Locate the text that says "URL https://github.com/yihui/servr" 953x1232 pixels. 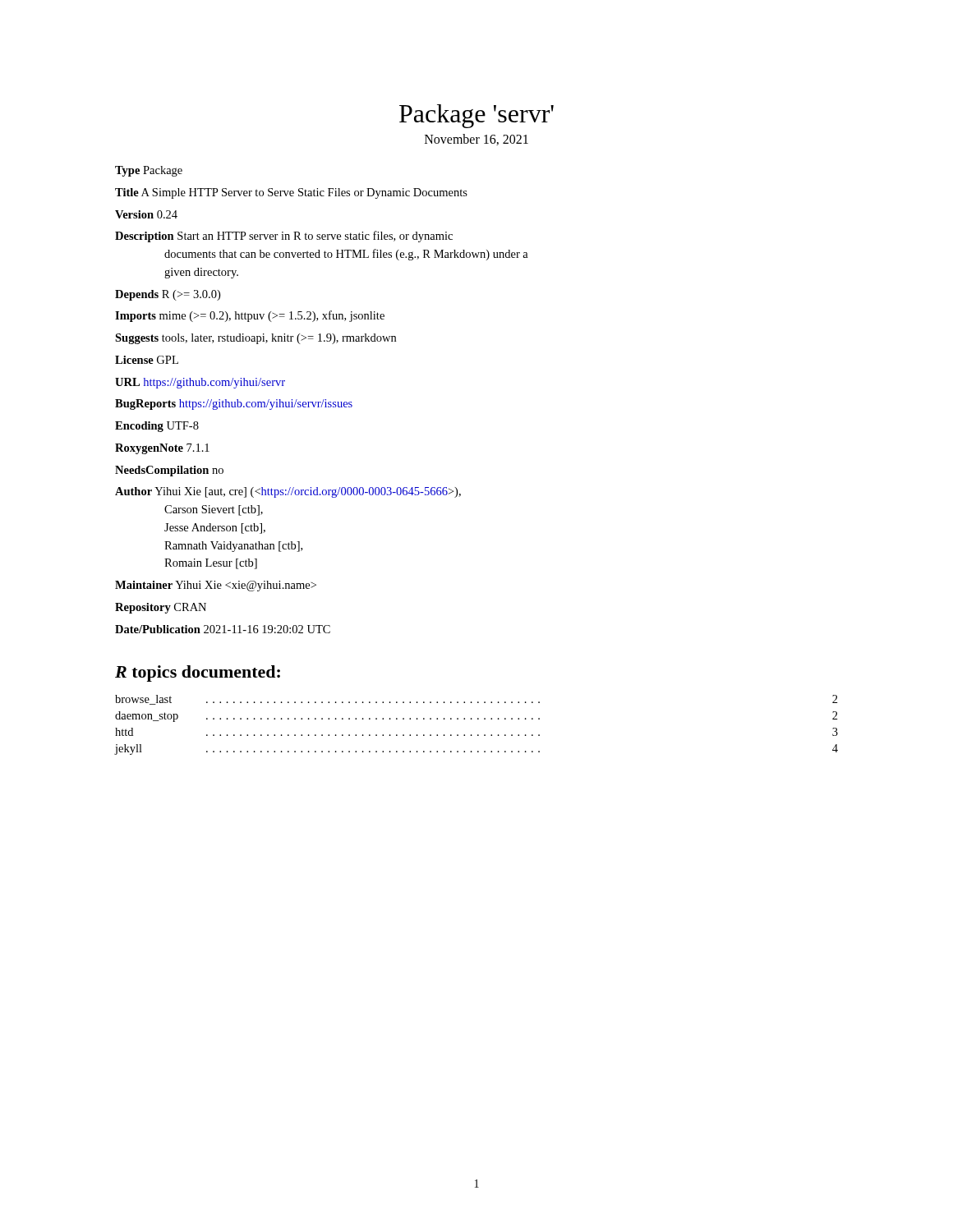(x=200, y=381)
